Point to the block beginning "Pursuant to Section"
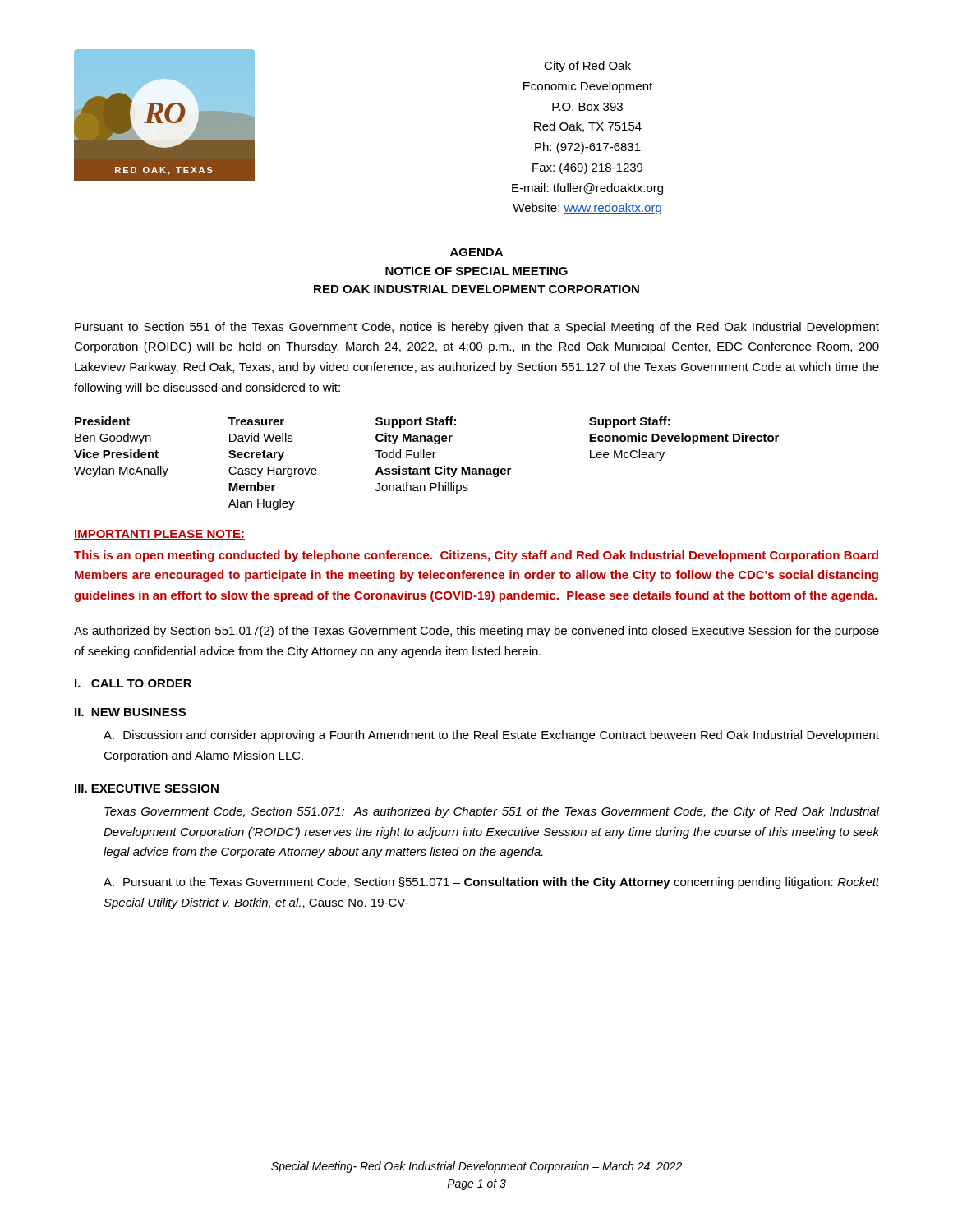953x1232 pixels. (476, 357)
